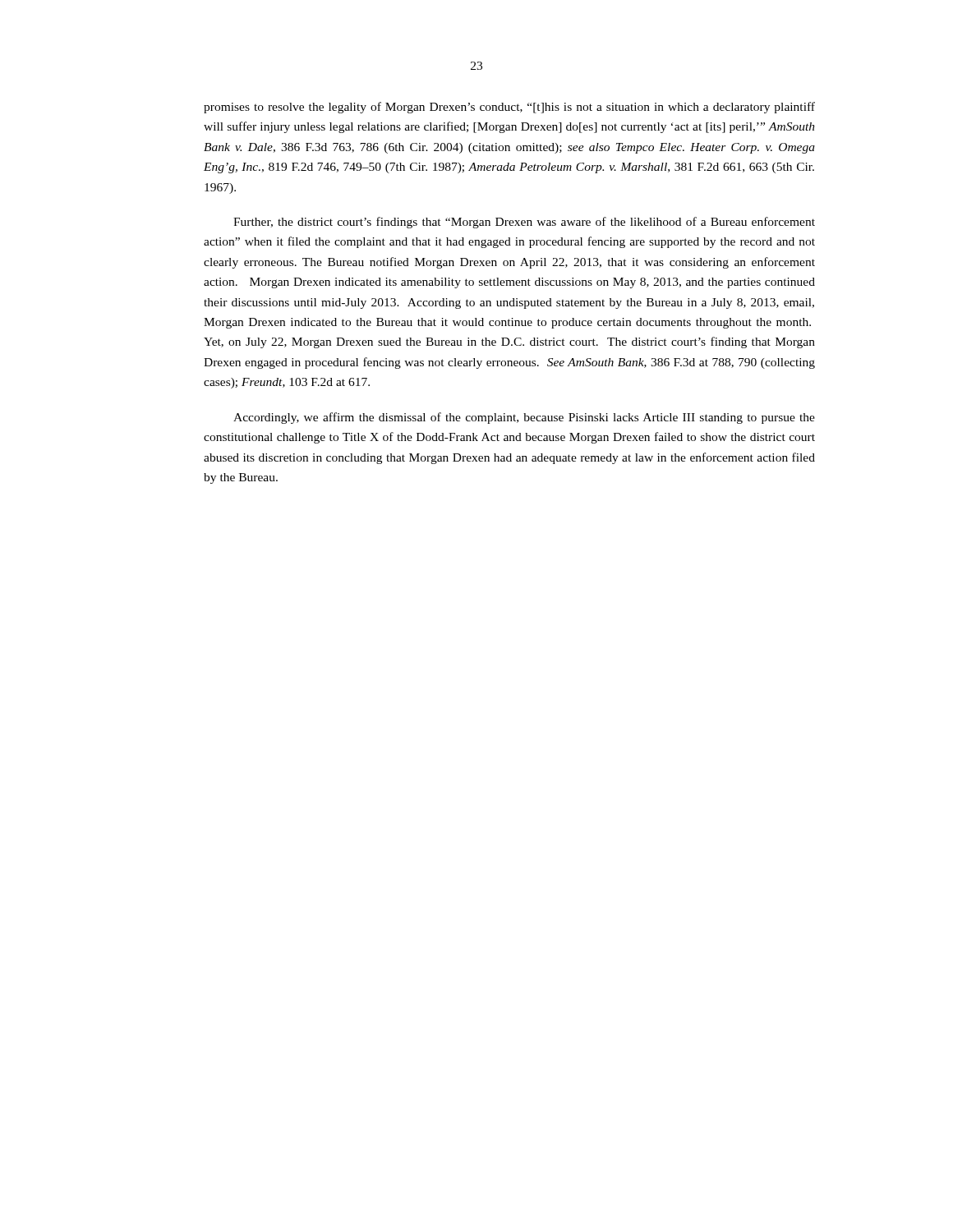The width and height of the screenshot is (953, 1232).
Task: Click on the text block with the text "Further, the district"
Action: 509,302
